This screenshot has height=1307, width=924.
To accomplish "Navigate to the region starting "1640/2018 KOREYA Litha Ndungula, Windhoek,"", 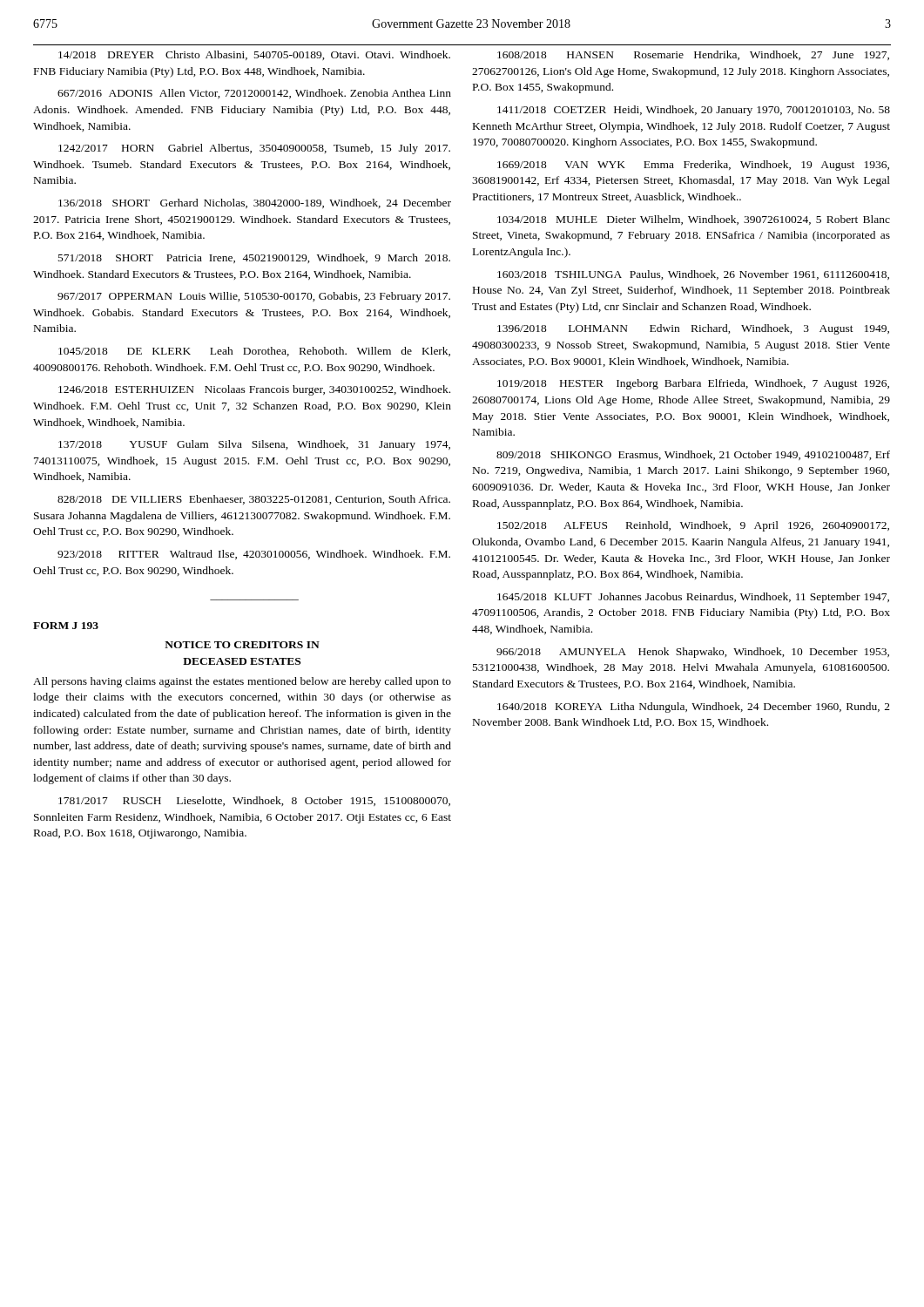I will [x=681, y=714].
